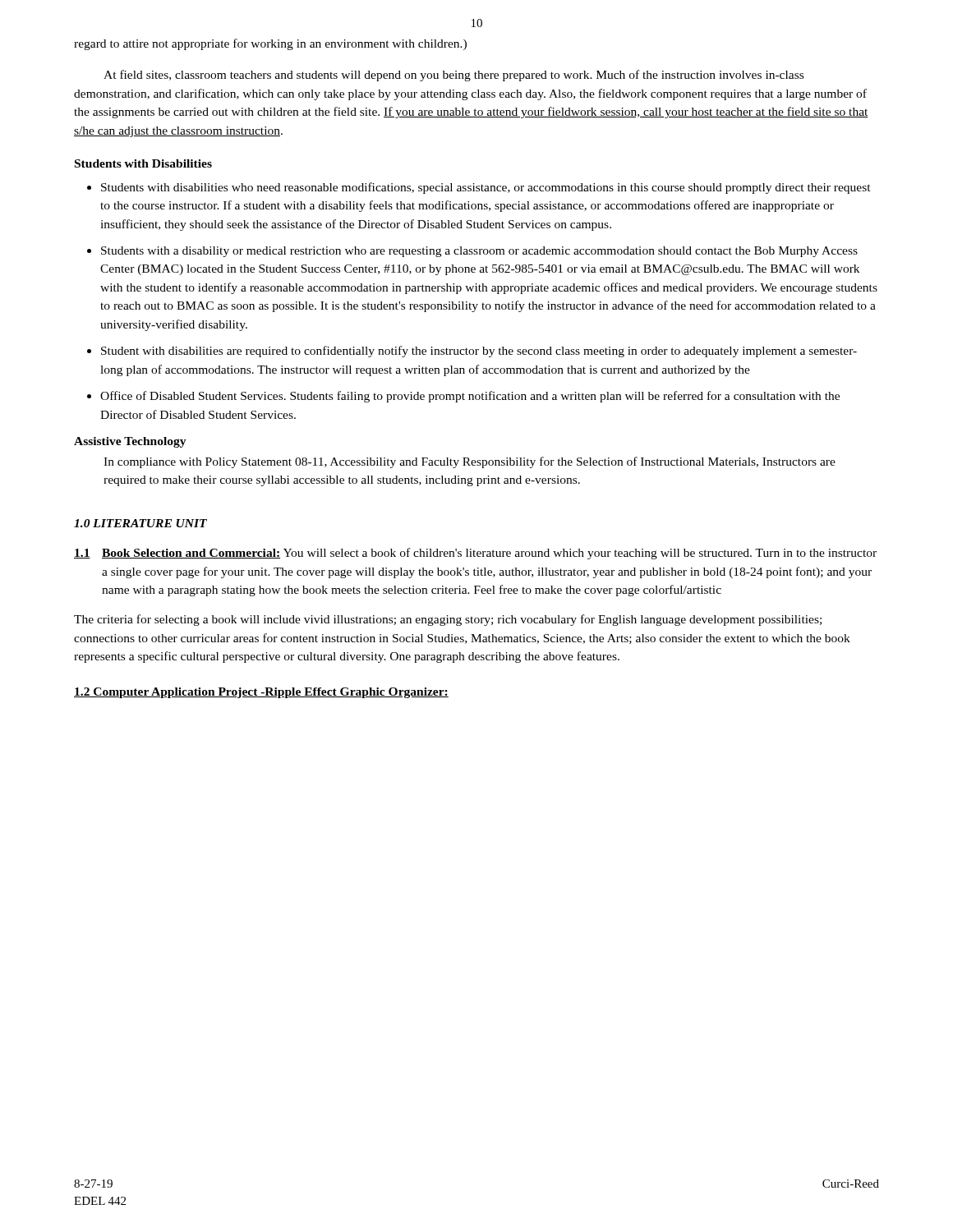Point to the passage starting "1.2 Computer Application Project -Ripple Effect Graphic Organizer:"
Image resolution: width=953 pixels, height=1232 pixels.
point(261,691)
